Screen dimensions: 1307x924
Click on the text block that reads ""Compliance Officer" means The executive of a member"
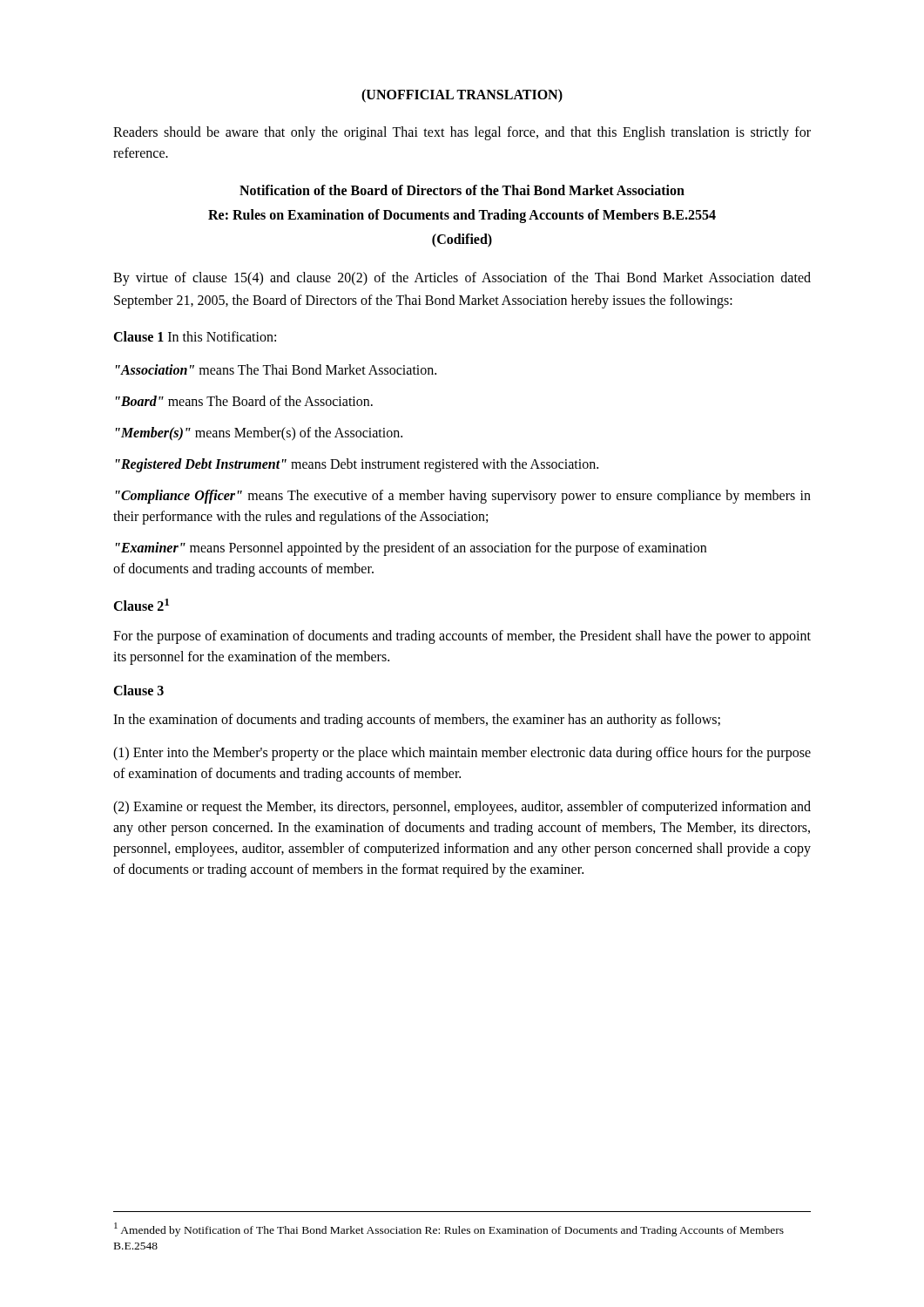point(462,506)
